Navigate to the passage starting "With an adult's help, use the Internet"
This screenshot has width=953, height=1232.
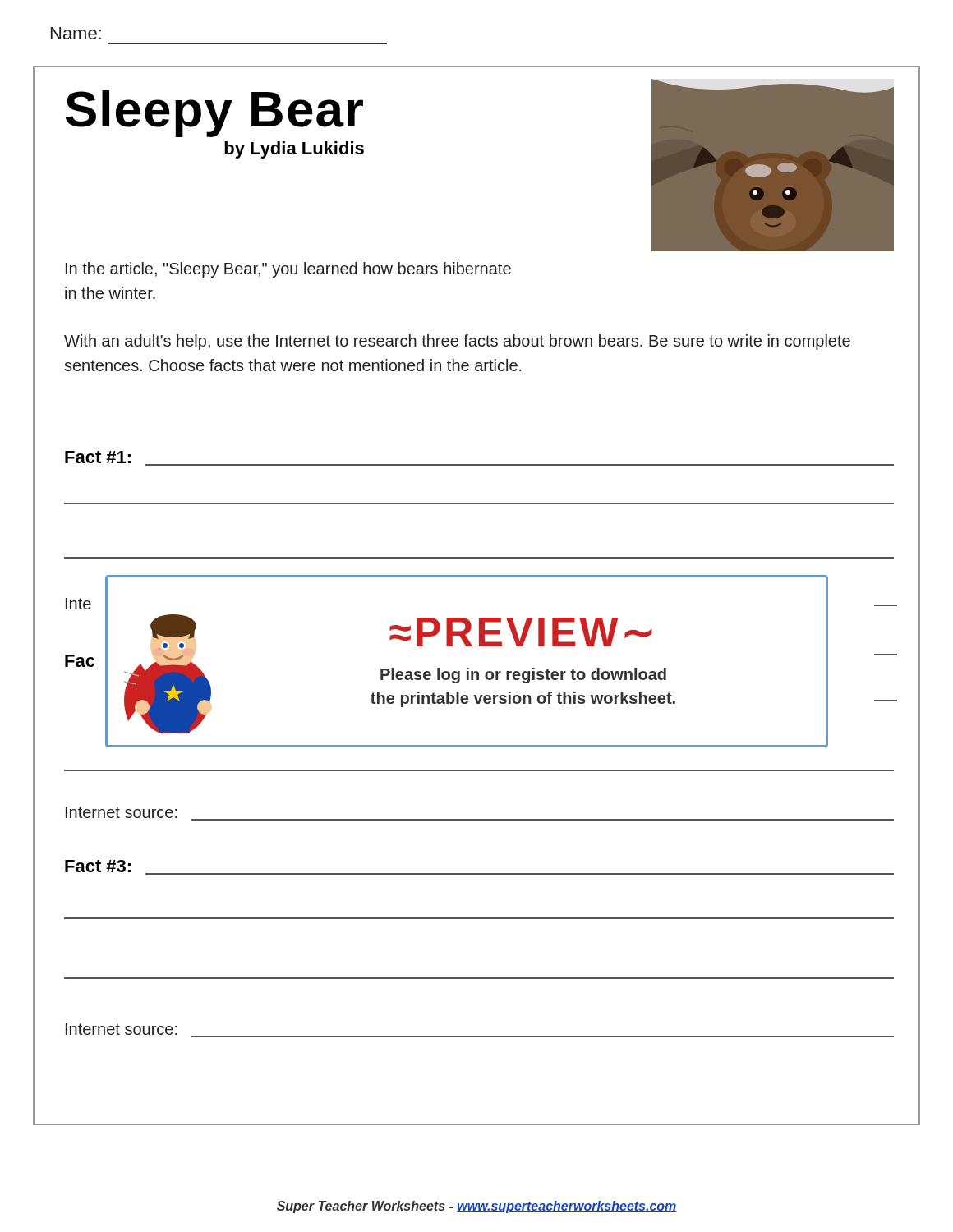(x=457, y=353)
